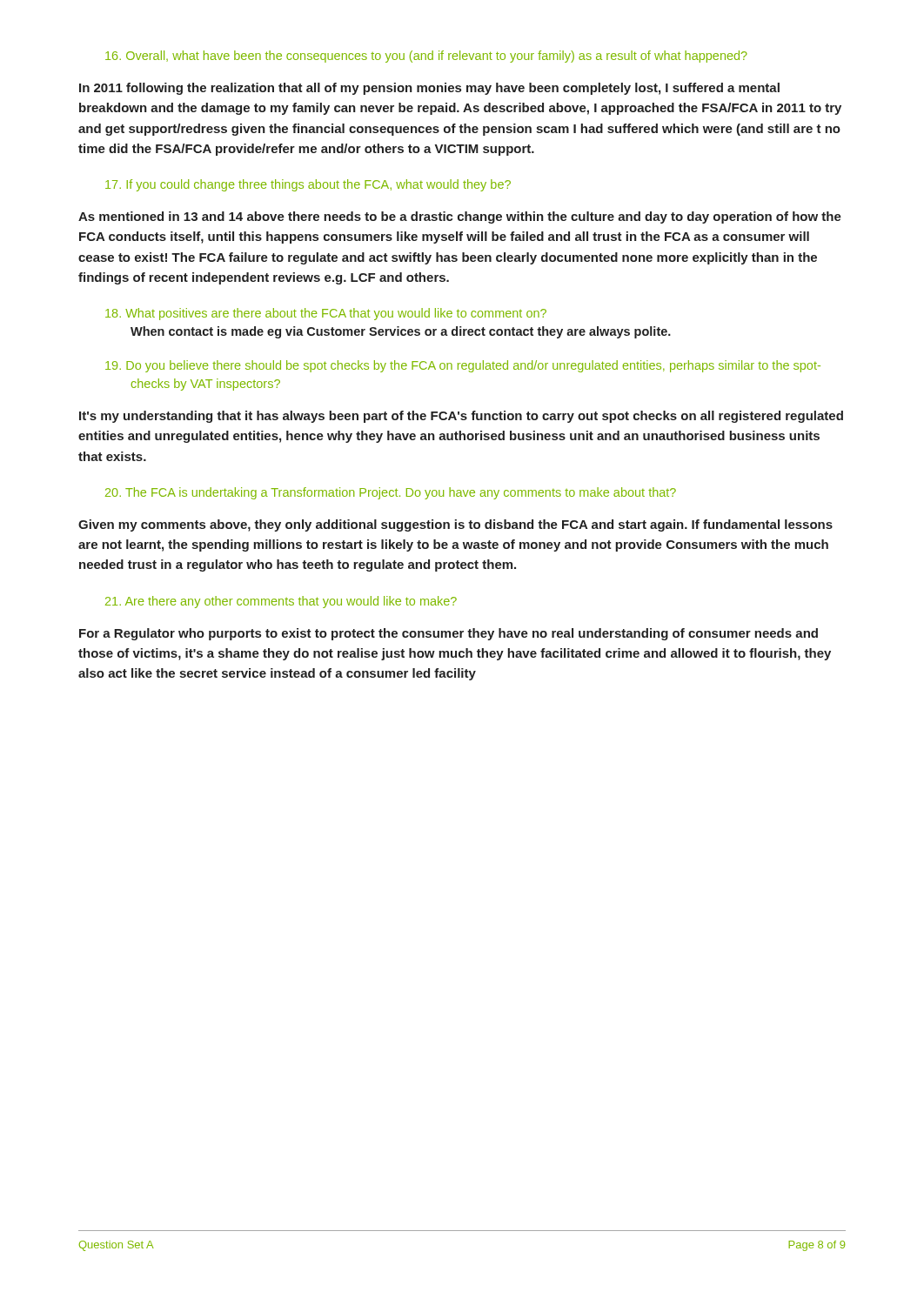924x1305 pixels.
Task: Locate the block of text that opens with "20. The FCA is undertaking a Transformation Project."
Action: (x=390, y=492)
